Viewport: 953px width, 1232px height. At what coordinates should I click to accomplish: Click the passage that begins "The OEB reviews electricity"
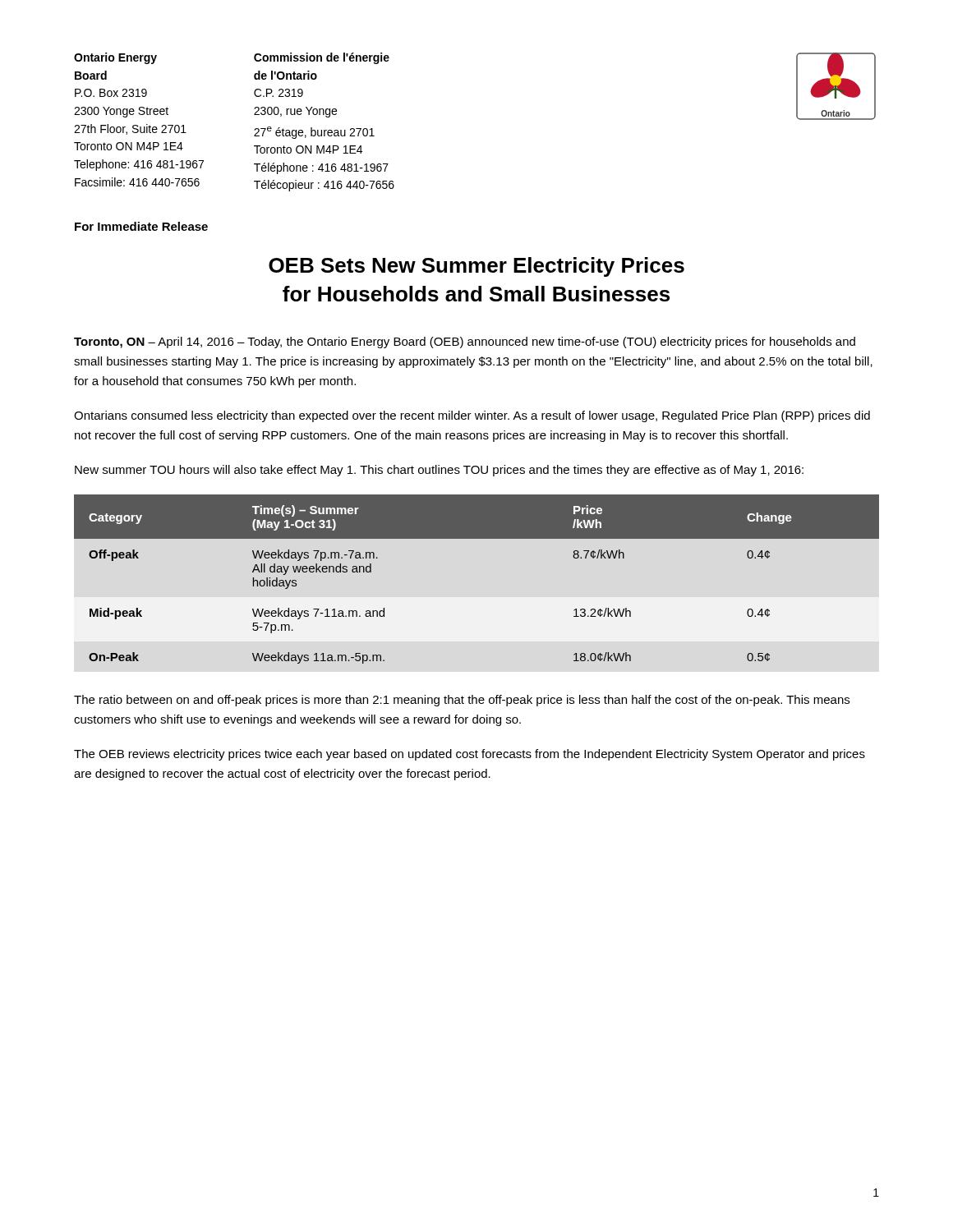469,764
